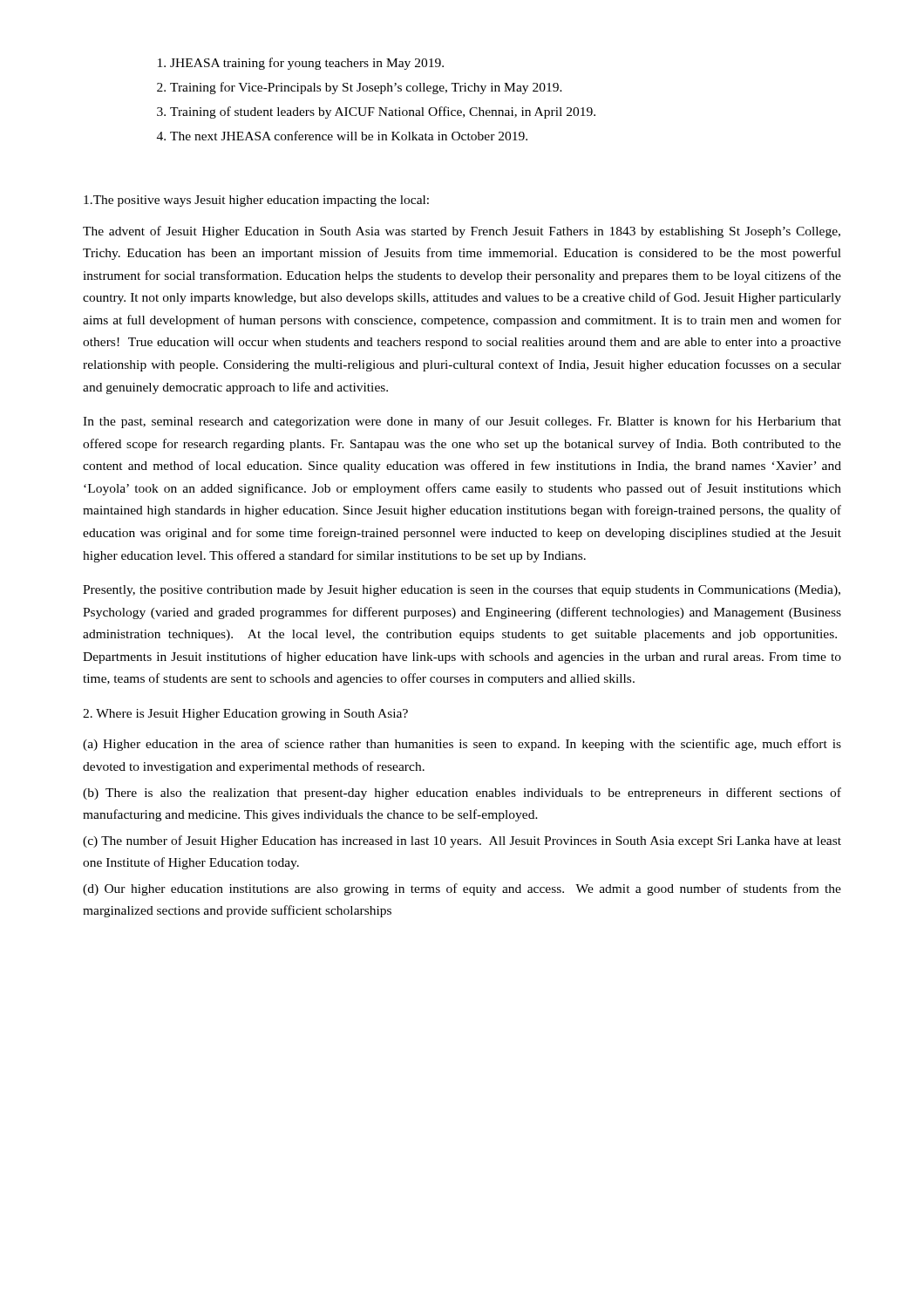Find the text block starting "(d) Our higher education institutions are"

[462, 899]
